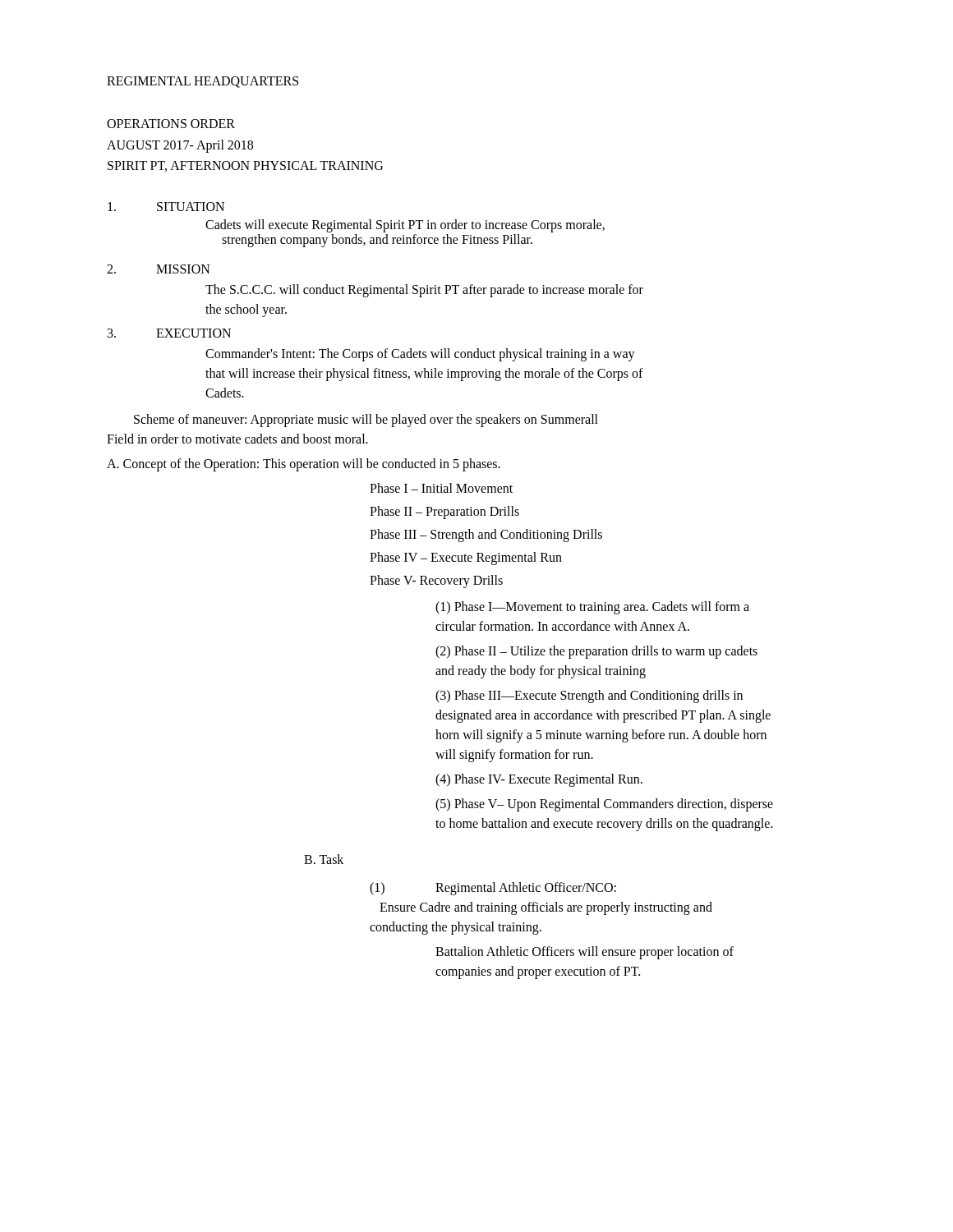This screenshot has width=953, height=1232.
Task: Find the passage starting "3. EXECUTION"
Action: pos(169,333)
